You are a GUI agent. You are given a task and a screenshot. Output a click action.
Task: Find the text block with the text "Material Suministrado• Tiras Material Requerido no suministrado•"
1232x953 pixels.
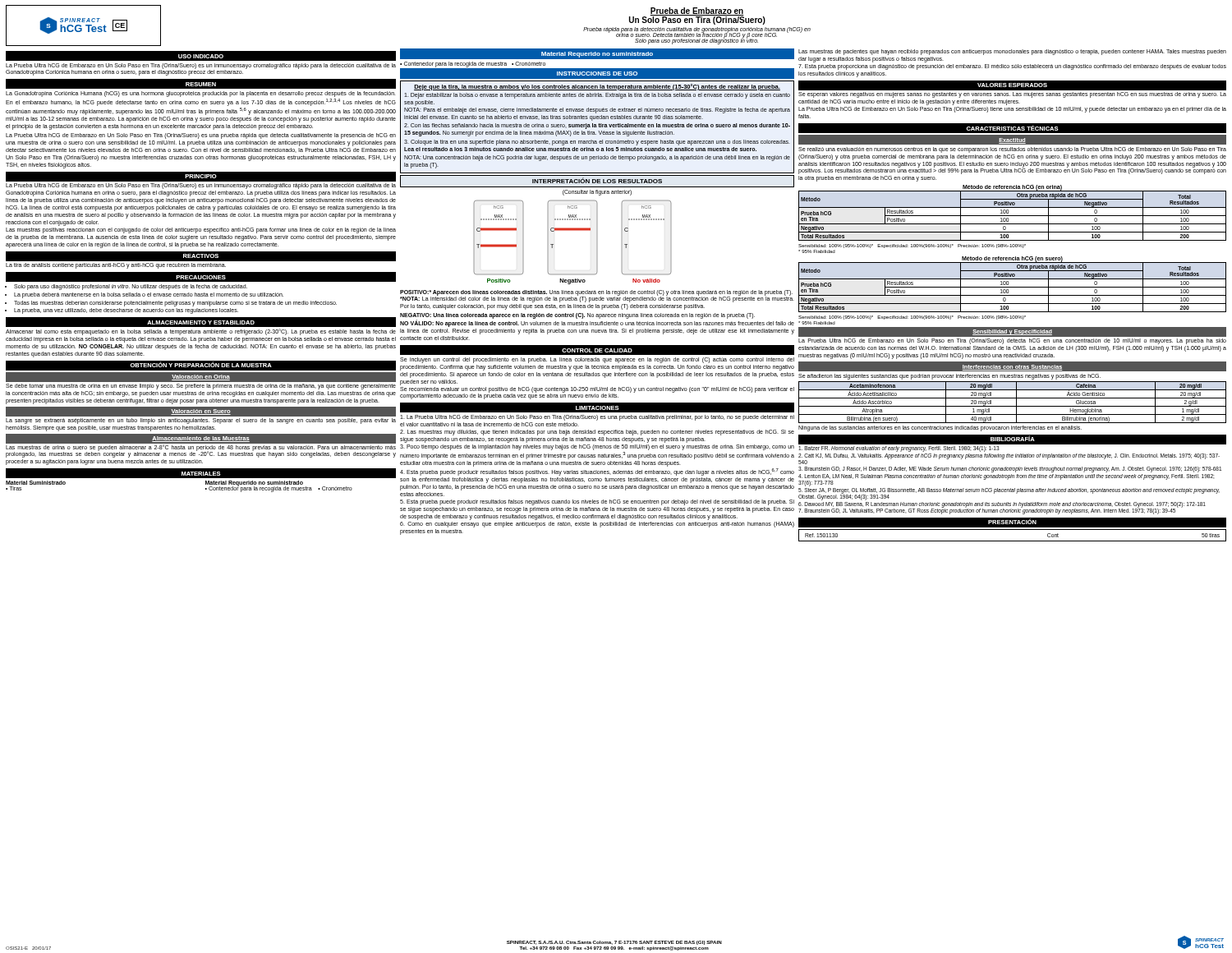[x=201, y=485]
